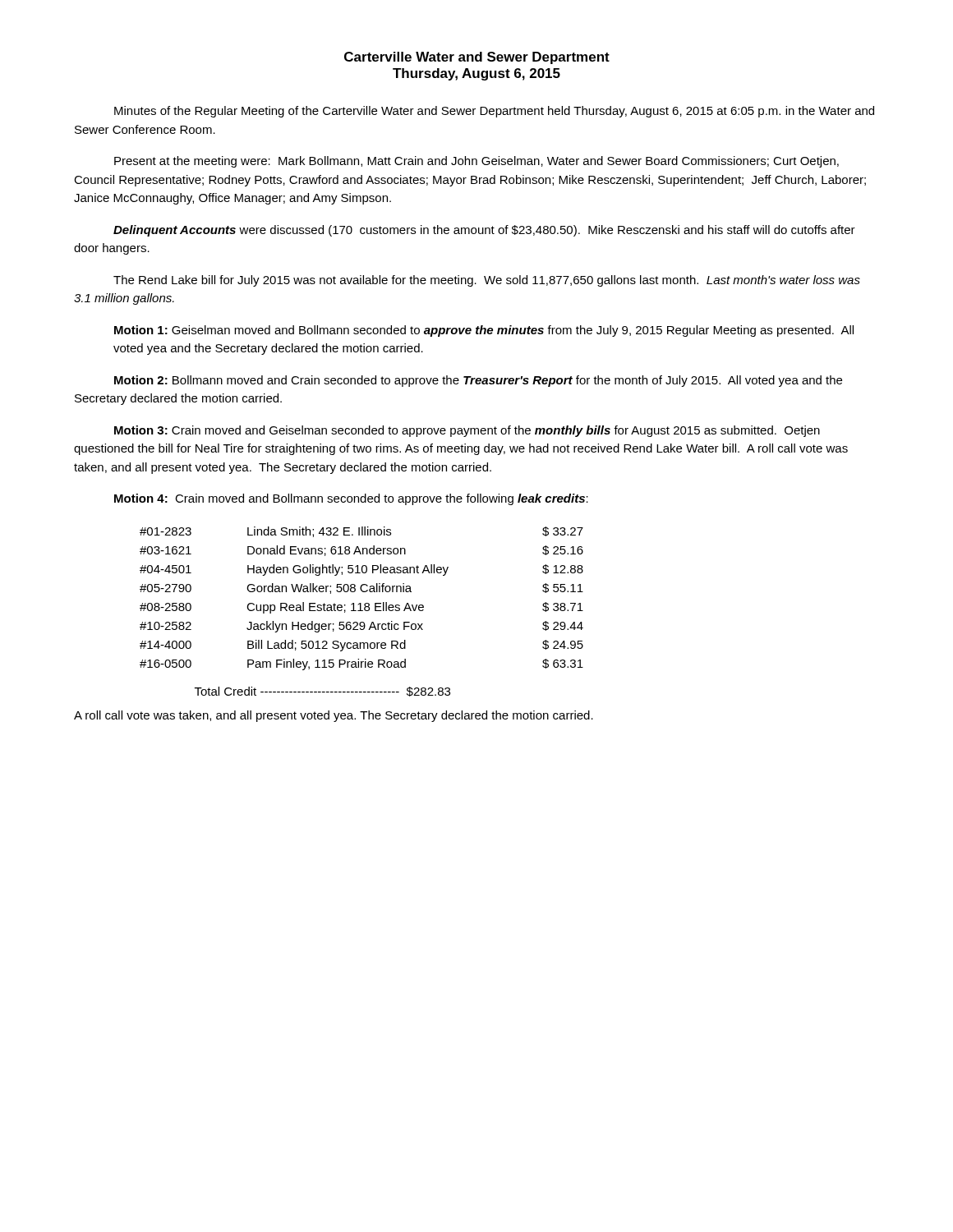This screenshot has height=1232, width=953.
Task: Point to the block beginning "A roll call vote was taken,"
Action: [334, 715]
